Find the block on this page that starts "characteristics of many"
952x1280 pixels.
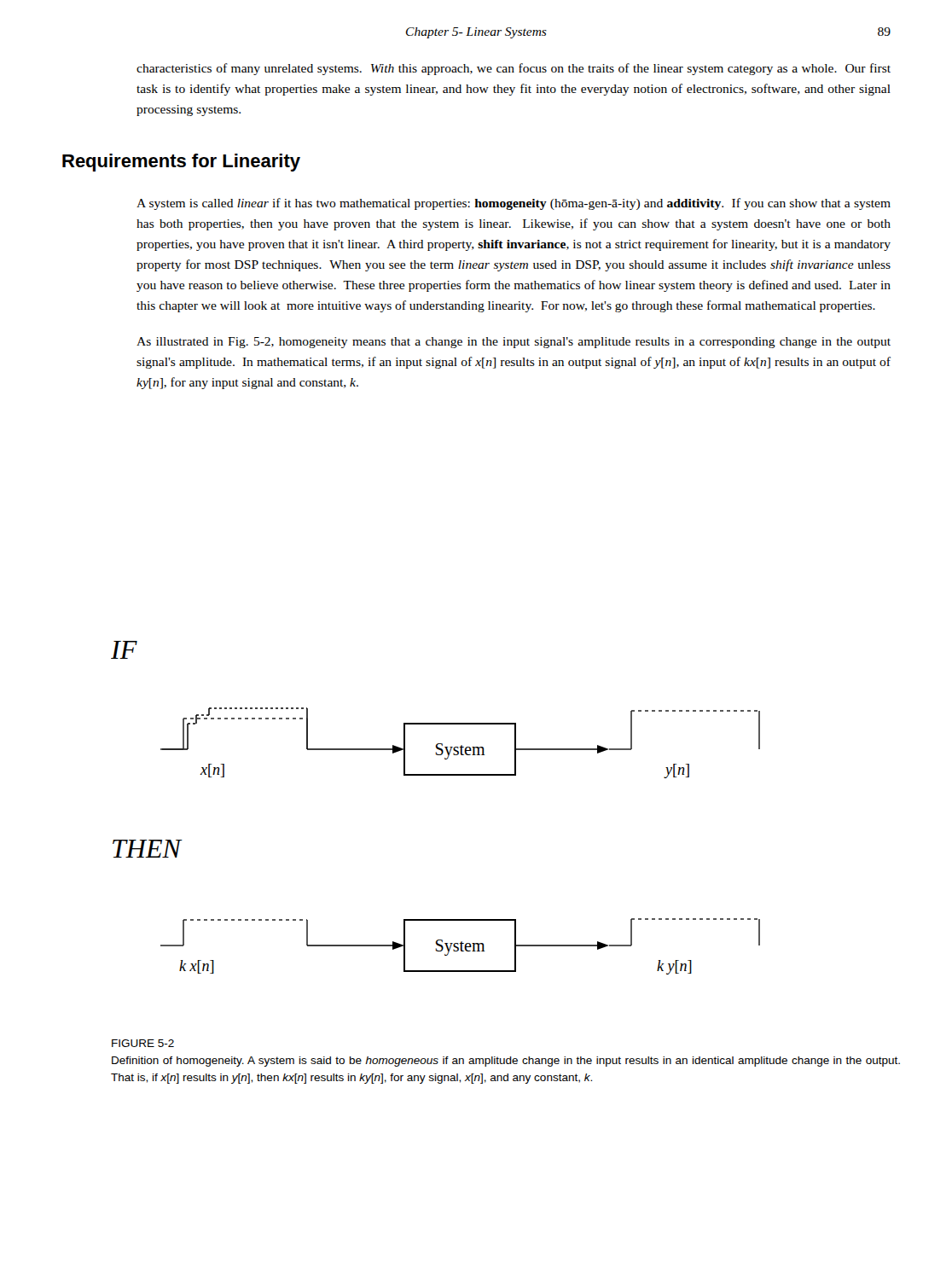coord(514,88)
